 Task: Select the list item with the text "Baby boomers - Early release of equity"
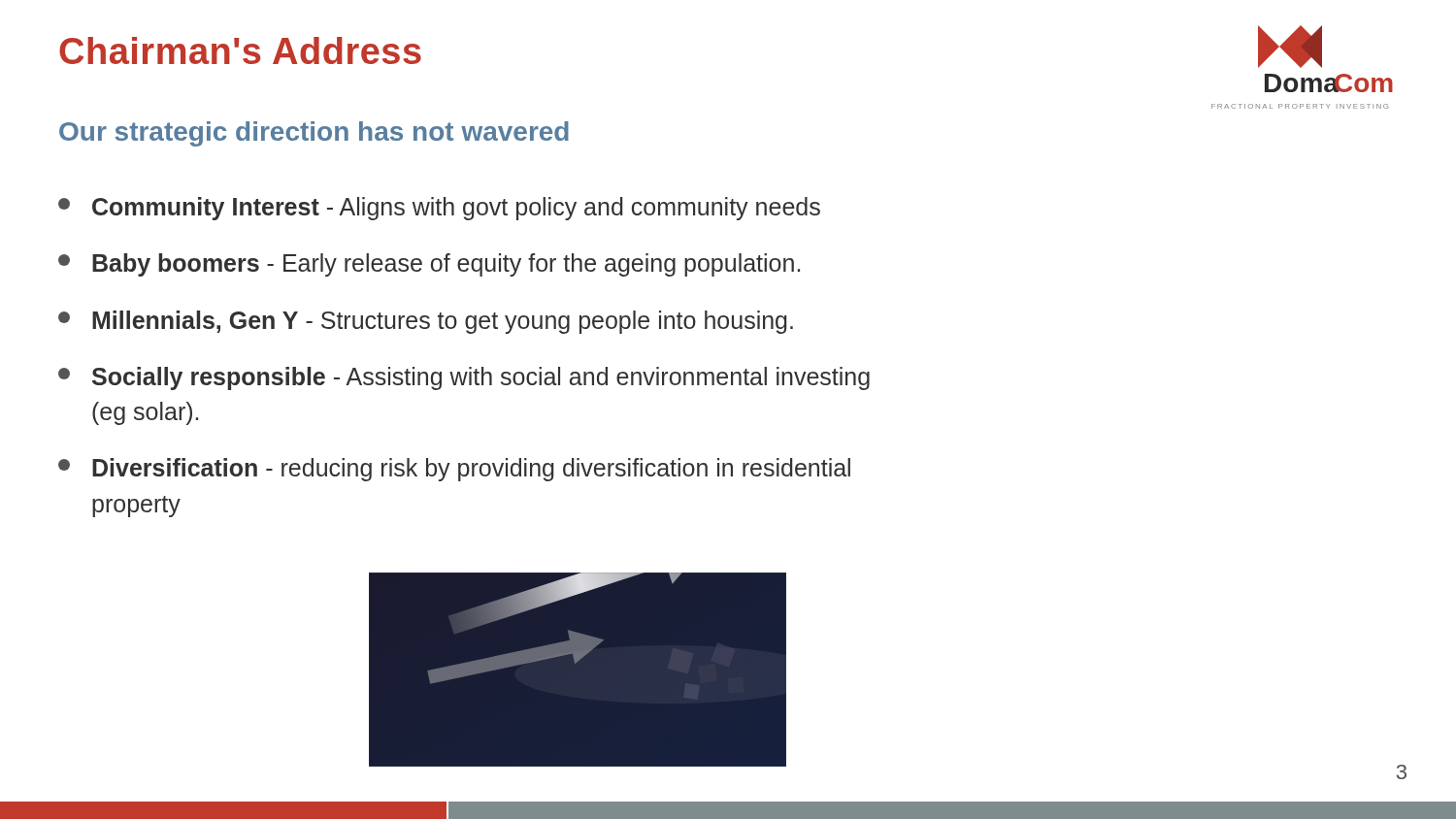click(430, 263)
